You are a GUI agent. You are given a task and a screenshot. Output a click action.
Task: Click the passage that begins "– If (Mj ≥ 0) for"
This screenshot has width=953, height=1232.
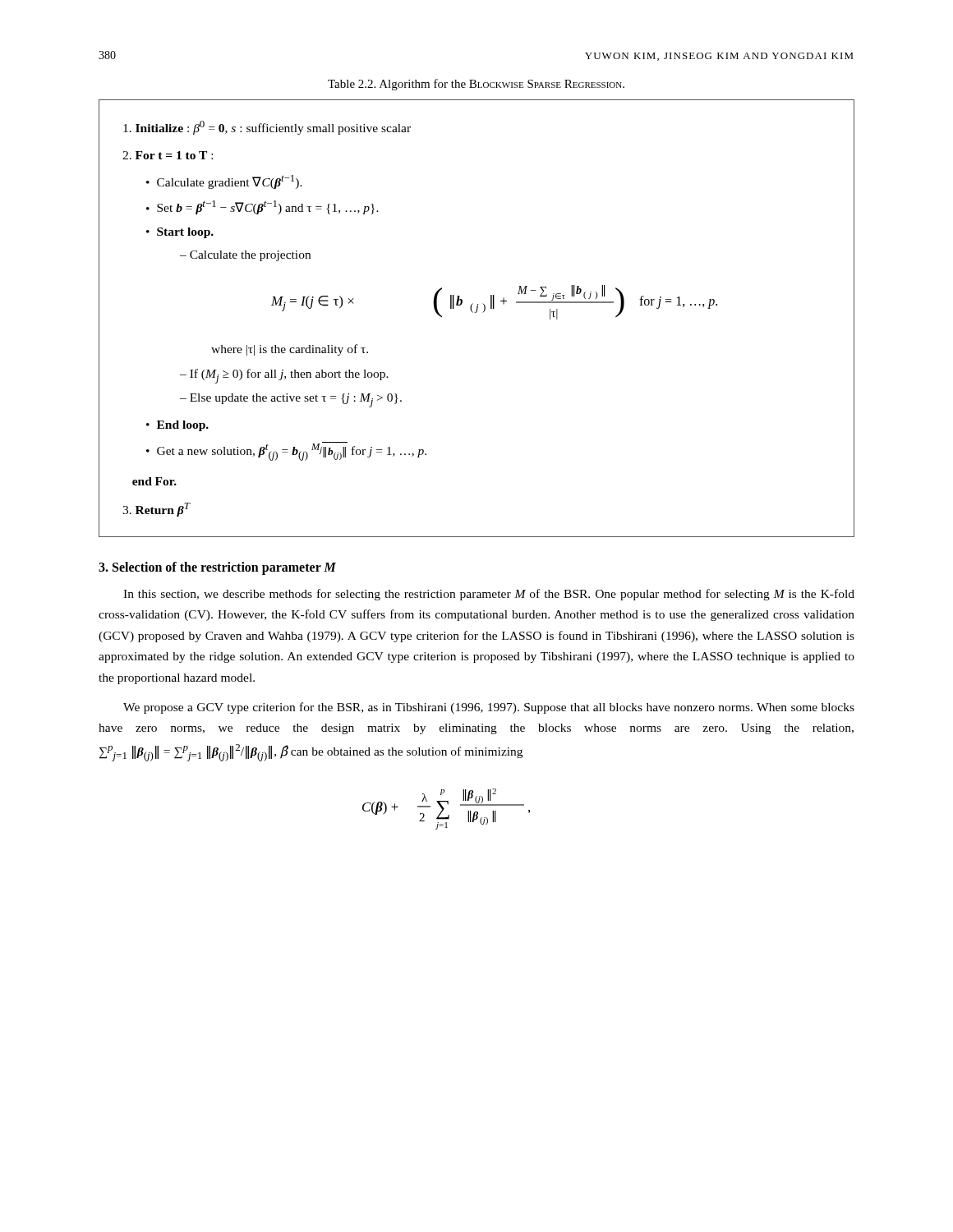(284, 375)
